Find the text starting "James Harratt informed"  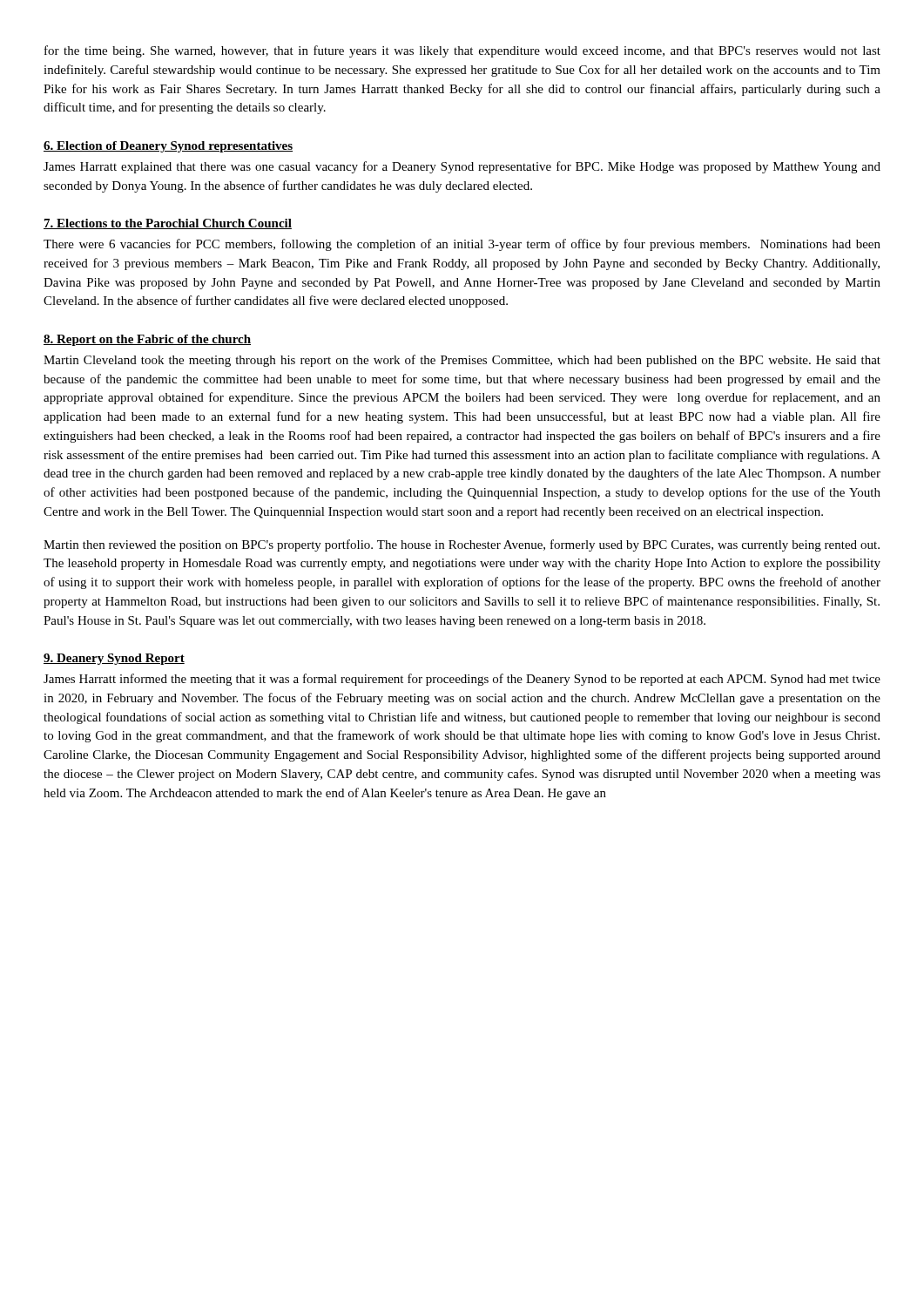tap(462, 736)
